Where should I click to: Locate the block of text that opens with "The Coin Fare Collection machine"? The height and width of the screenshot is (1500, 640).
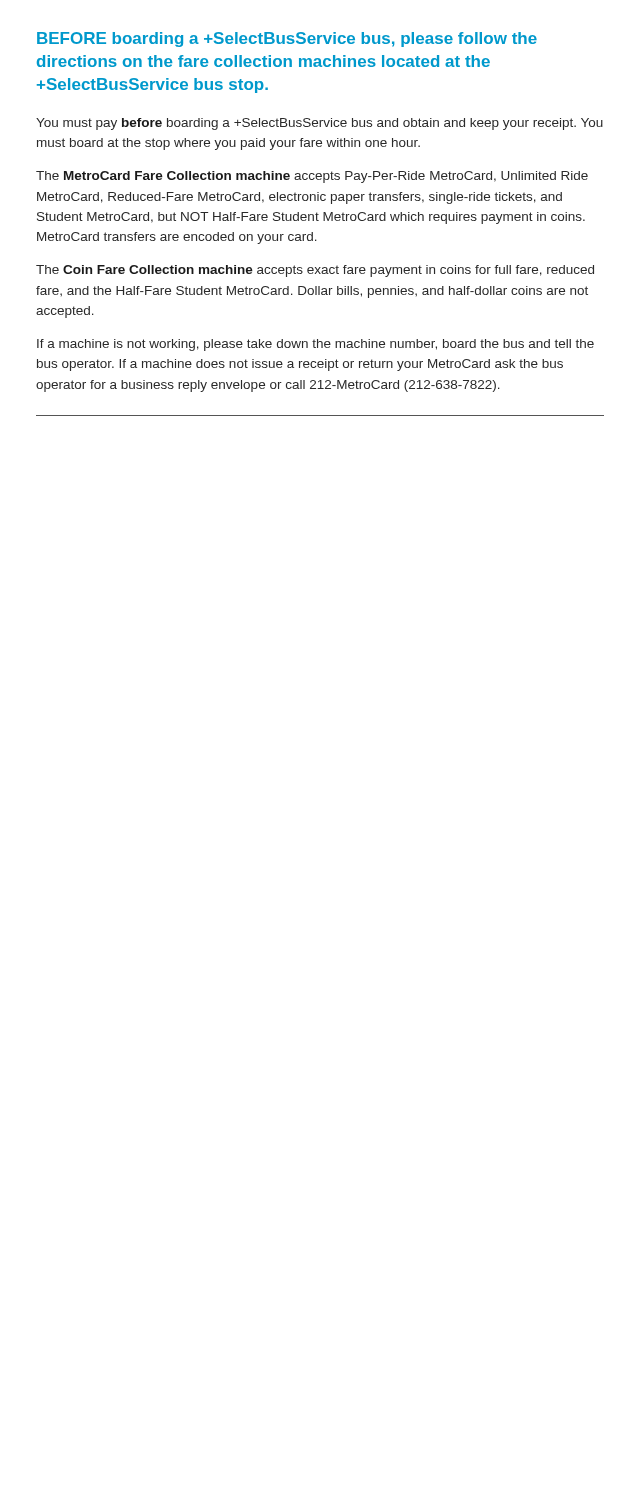pos(315,290)
